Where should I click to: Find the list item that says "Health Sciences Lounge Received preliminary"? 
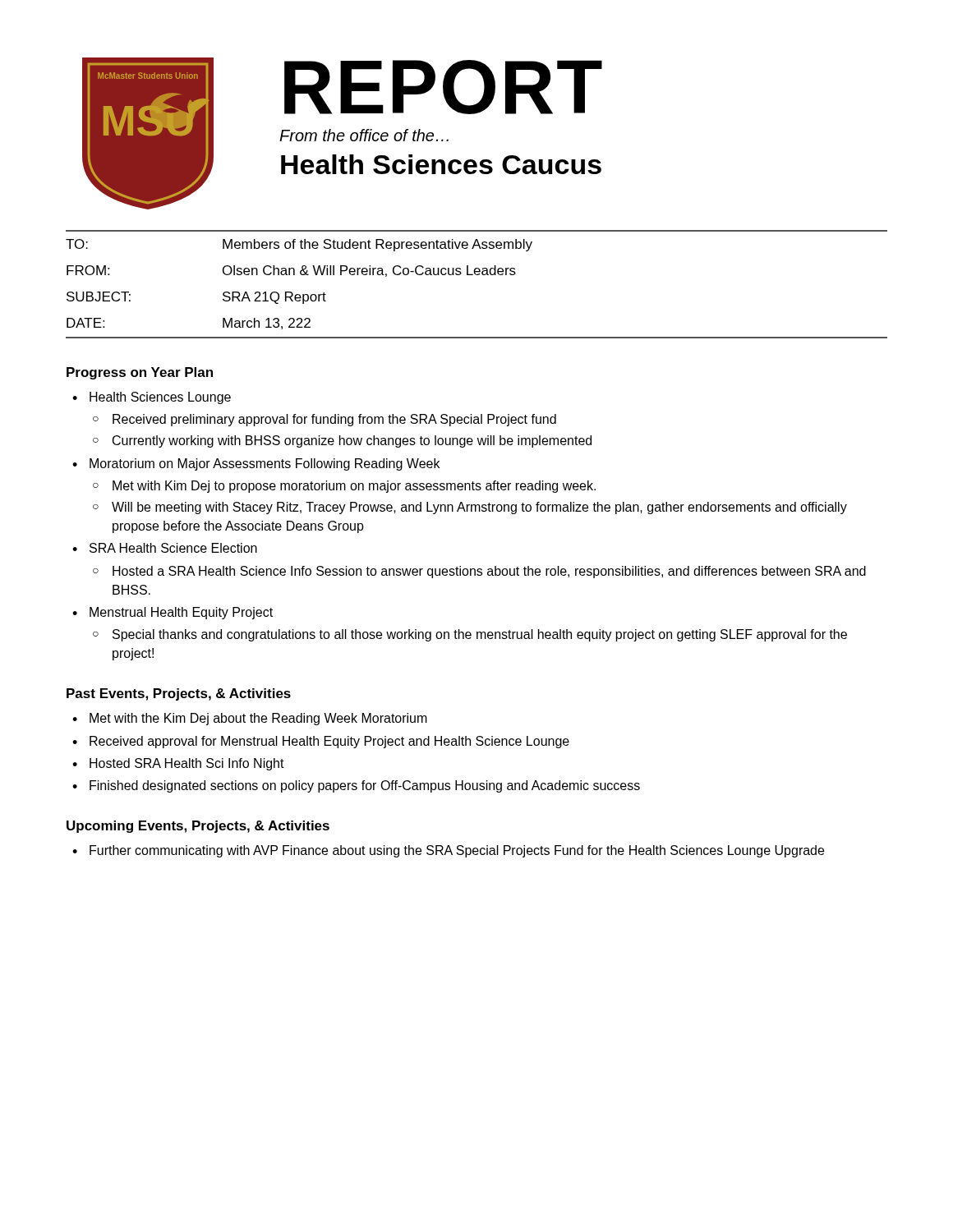click(488, 420)
